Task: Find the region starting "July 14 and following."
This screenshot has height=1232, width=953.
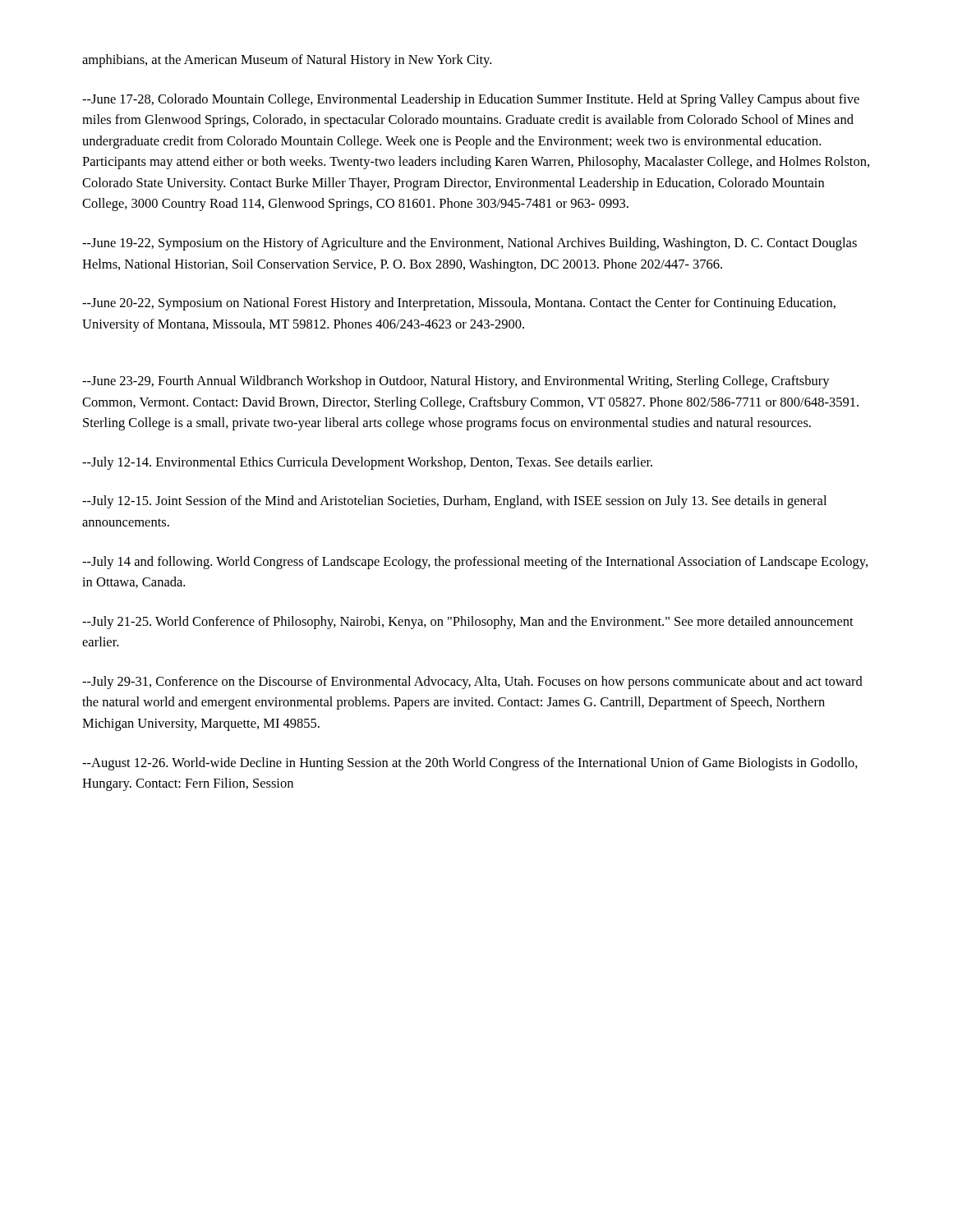Action: [475, 572]
